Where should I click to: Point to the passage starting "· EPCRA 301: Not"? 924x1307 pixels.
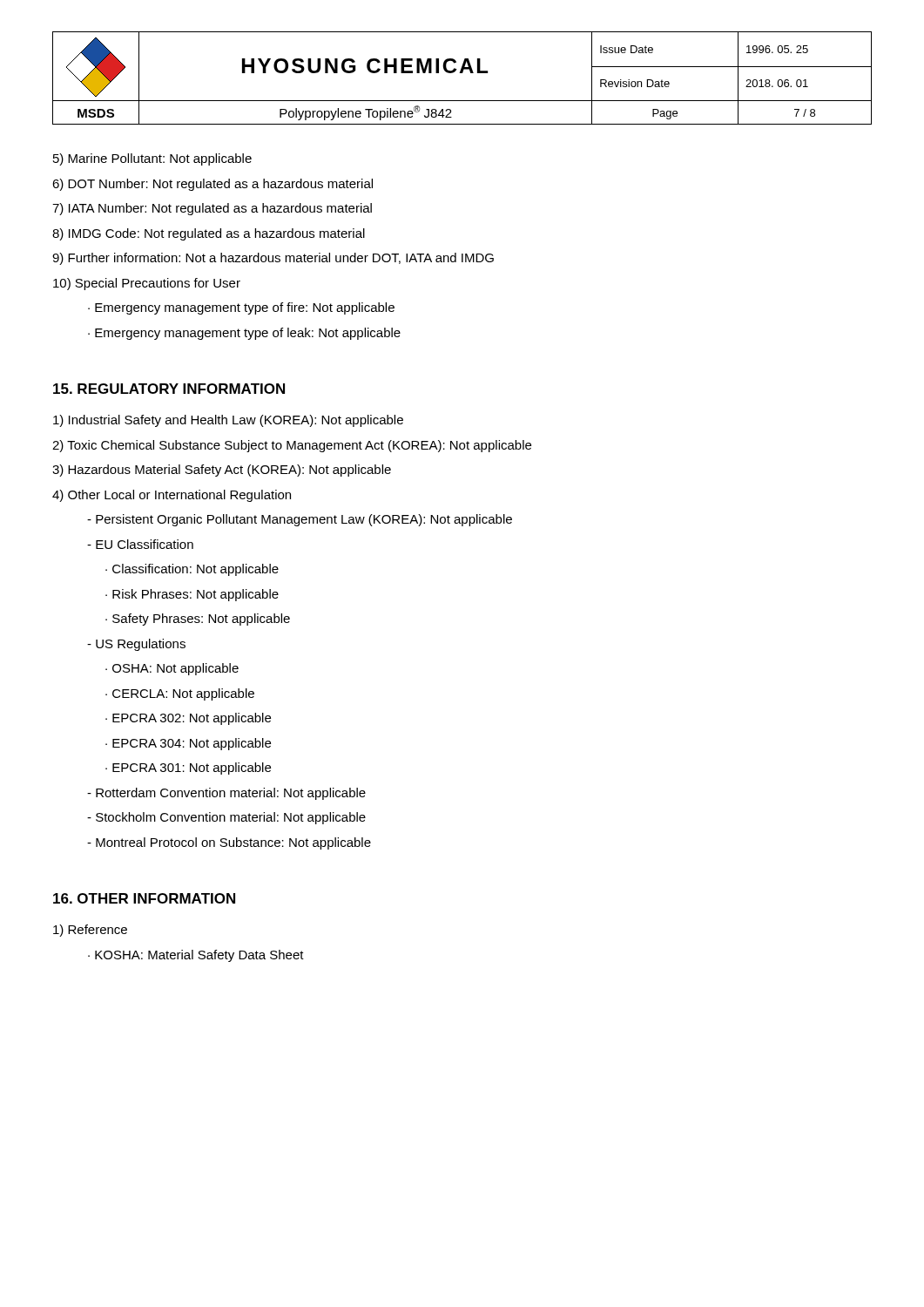[188, 767]
